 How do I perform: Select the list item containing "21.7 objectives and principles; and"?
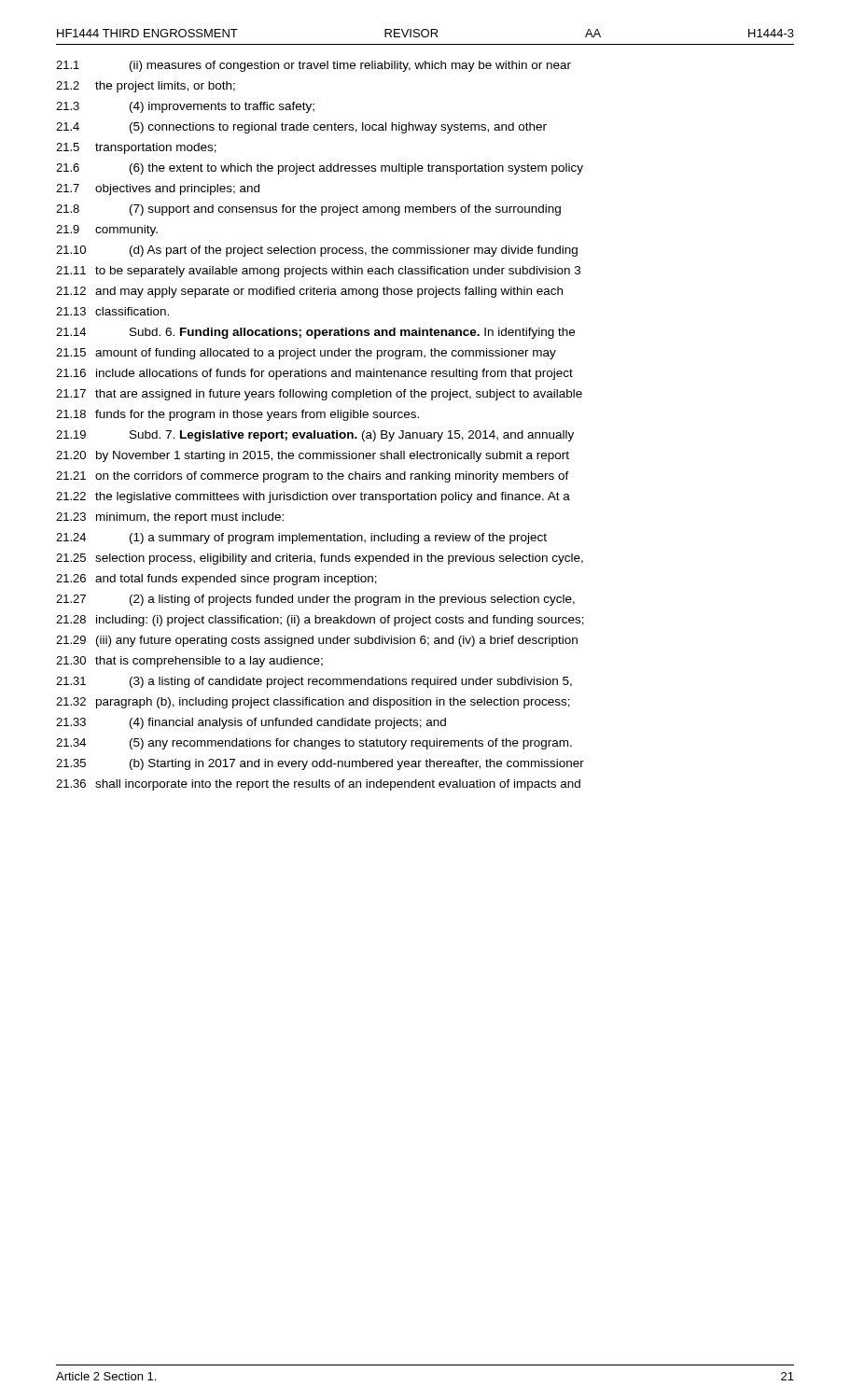click(158, 189)
